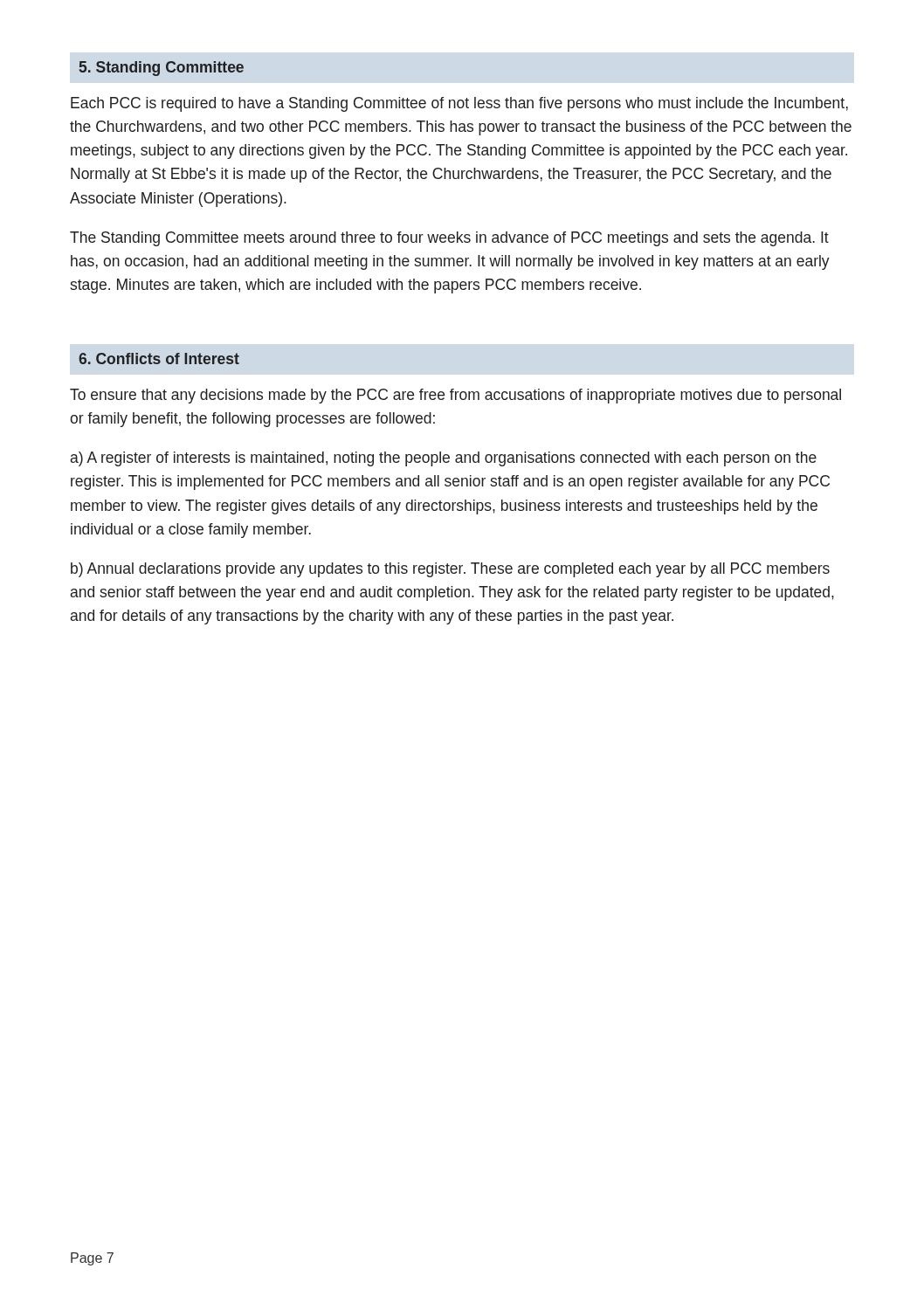Click on the text block with the text "b) Annual declarations provide any updates to"
Screen dimensions: 1310x924
coord(452,592)
